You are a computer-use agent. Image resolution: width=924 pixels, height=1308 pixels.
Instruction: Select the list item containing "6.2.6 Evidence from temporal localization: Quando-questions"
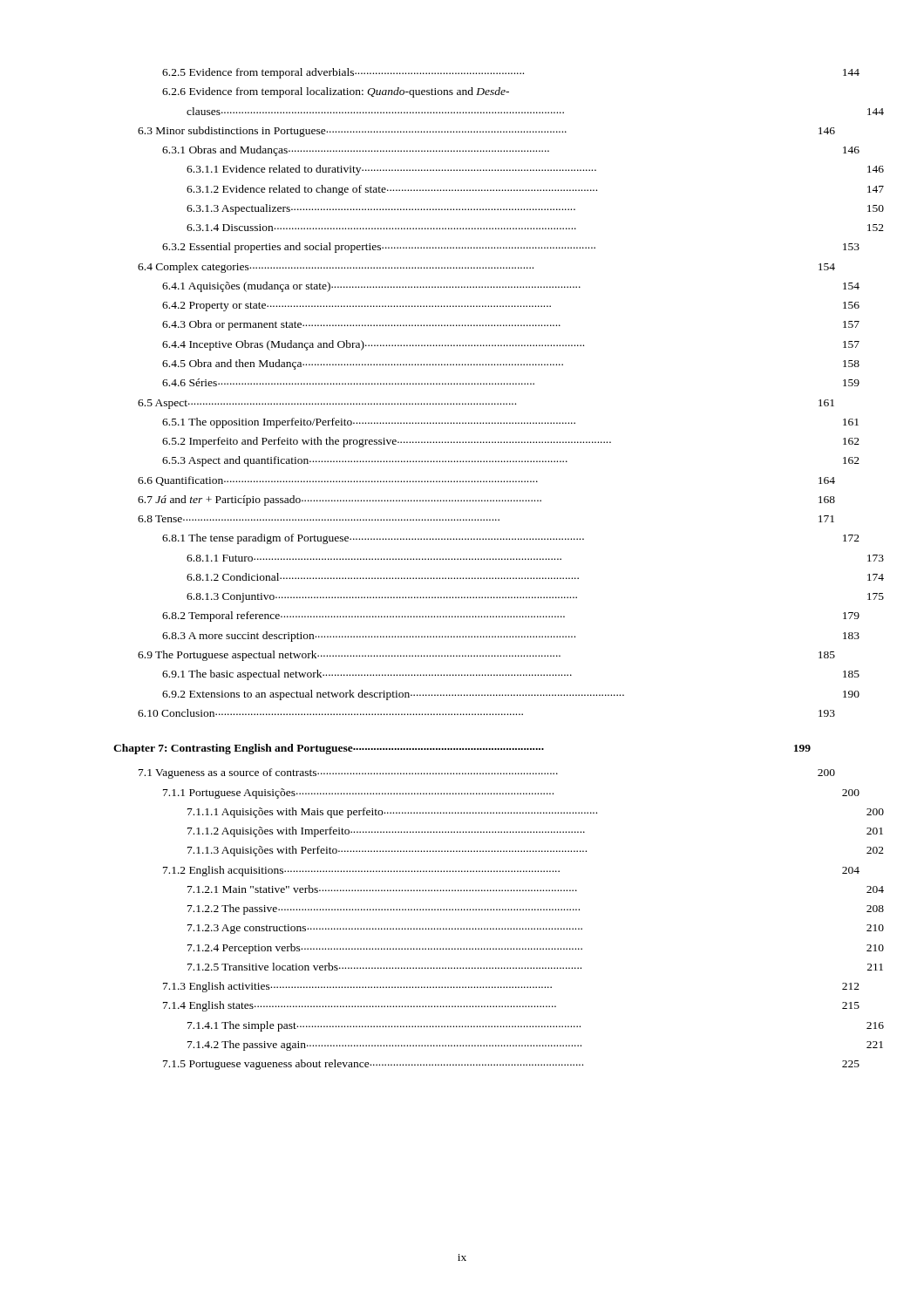336,92
